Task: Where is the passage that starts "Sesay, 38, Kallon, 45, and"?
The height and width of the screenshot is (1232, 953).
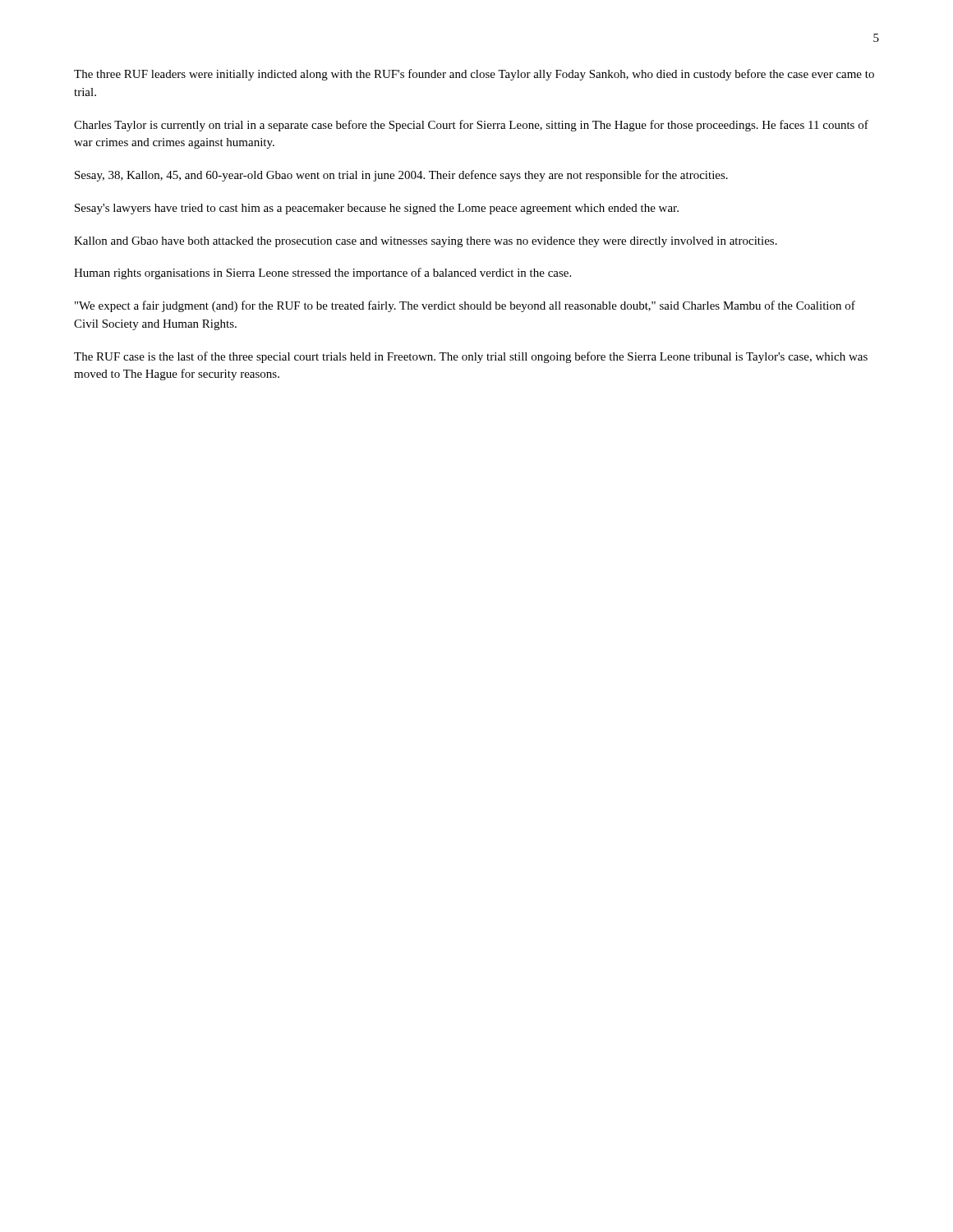Action: 401,175
